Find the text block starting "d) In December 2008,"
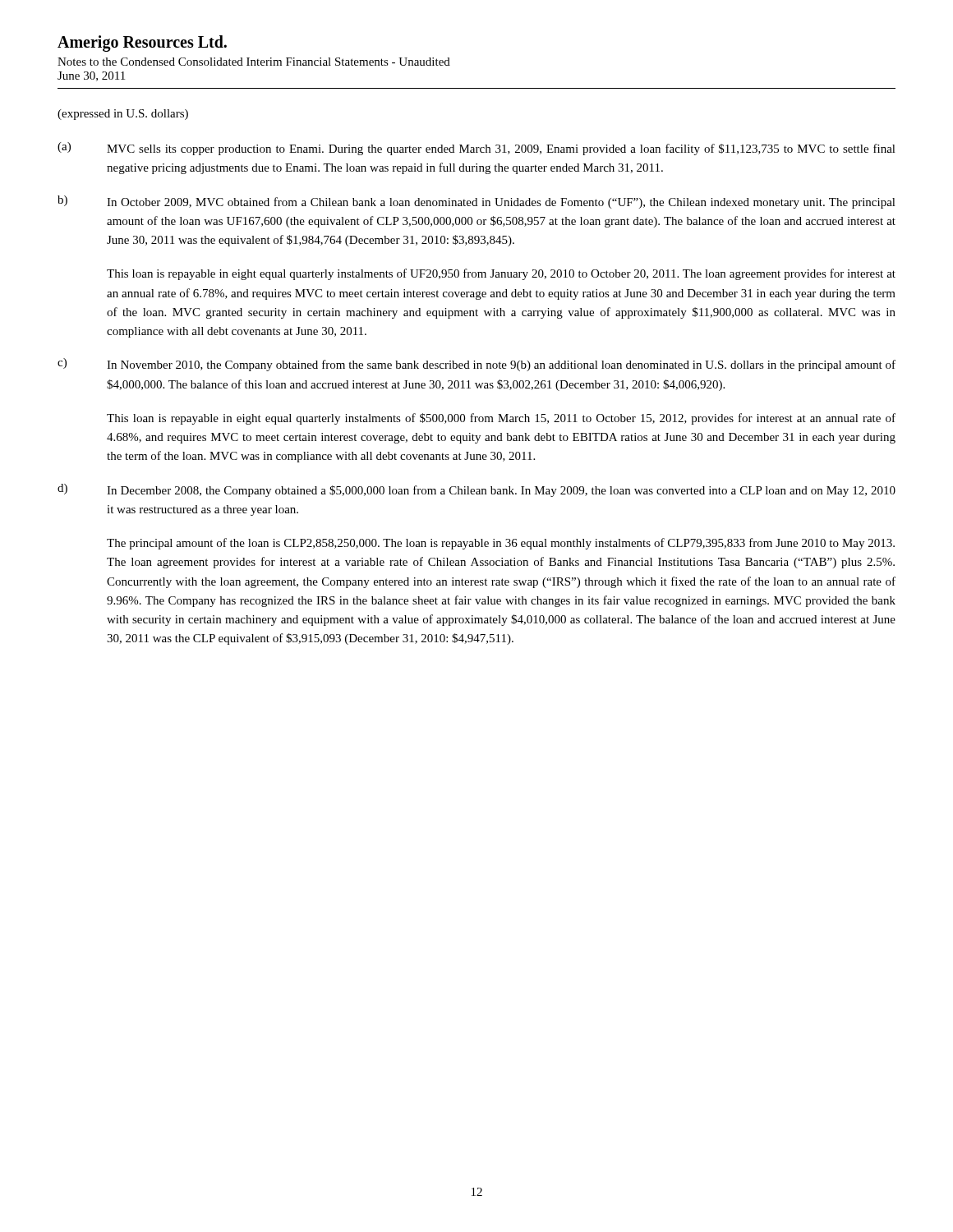Image resolution: width=953 pixels, height=1232 pixels. (x=476, y=500)
